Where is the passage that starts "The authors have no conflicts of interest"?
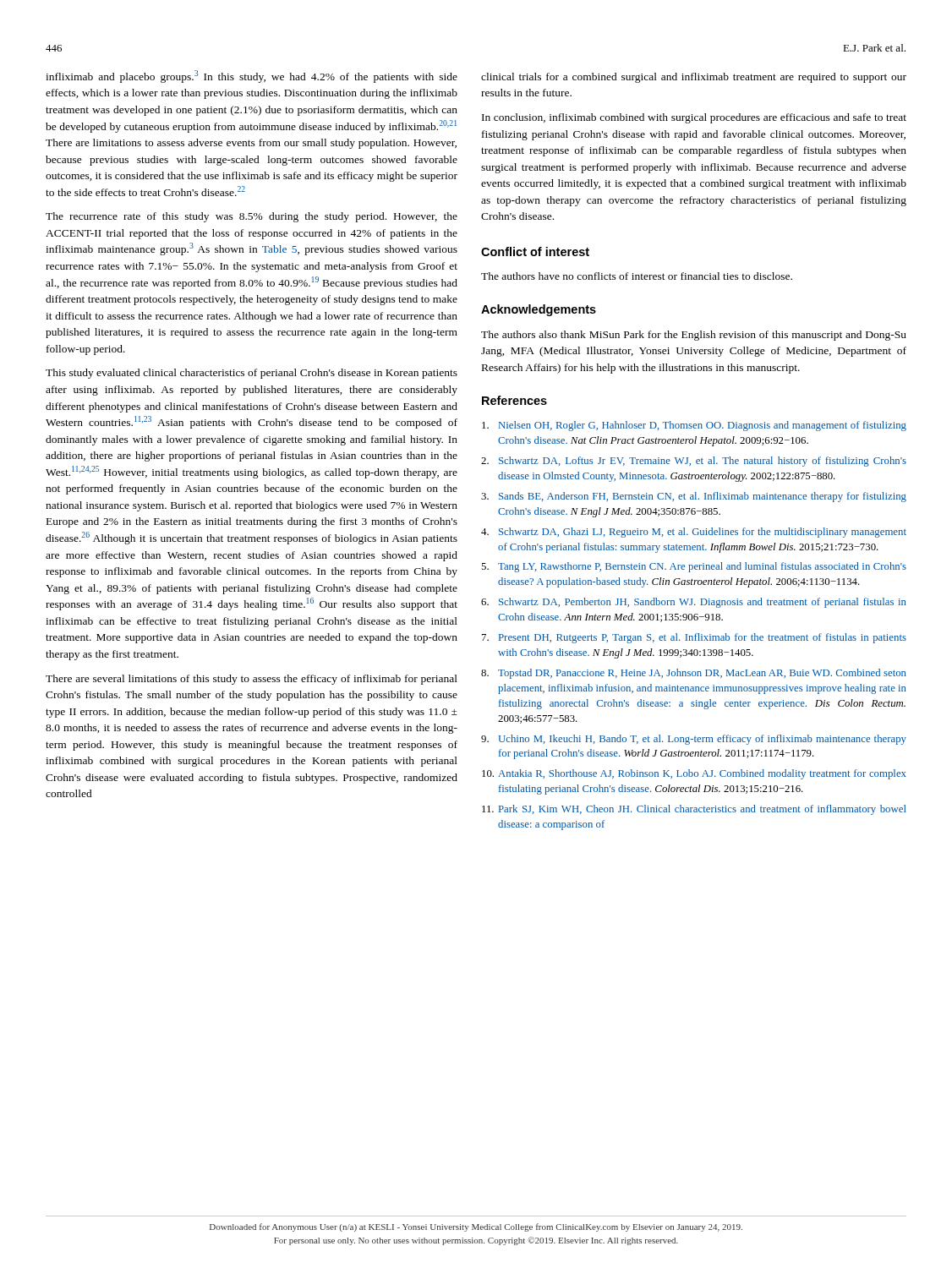The height and width of the screenshot is (1268, 952). coord(694,276)
